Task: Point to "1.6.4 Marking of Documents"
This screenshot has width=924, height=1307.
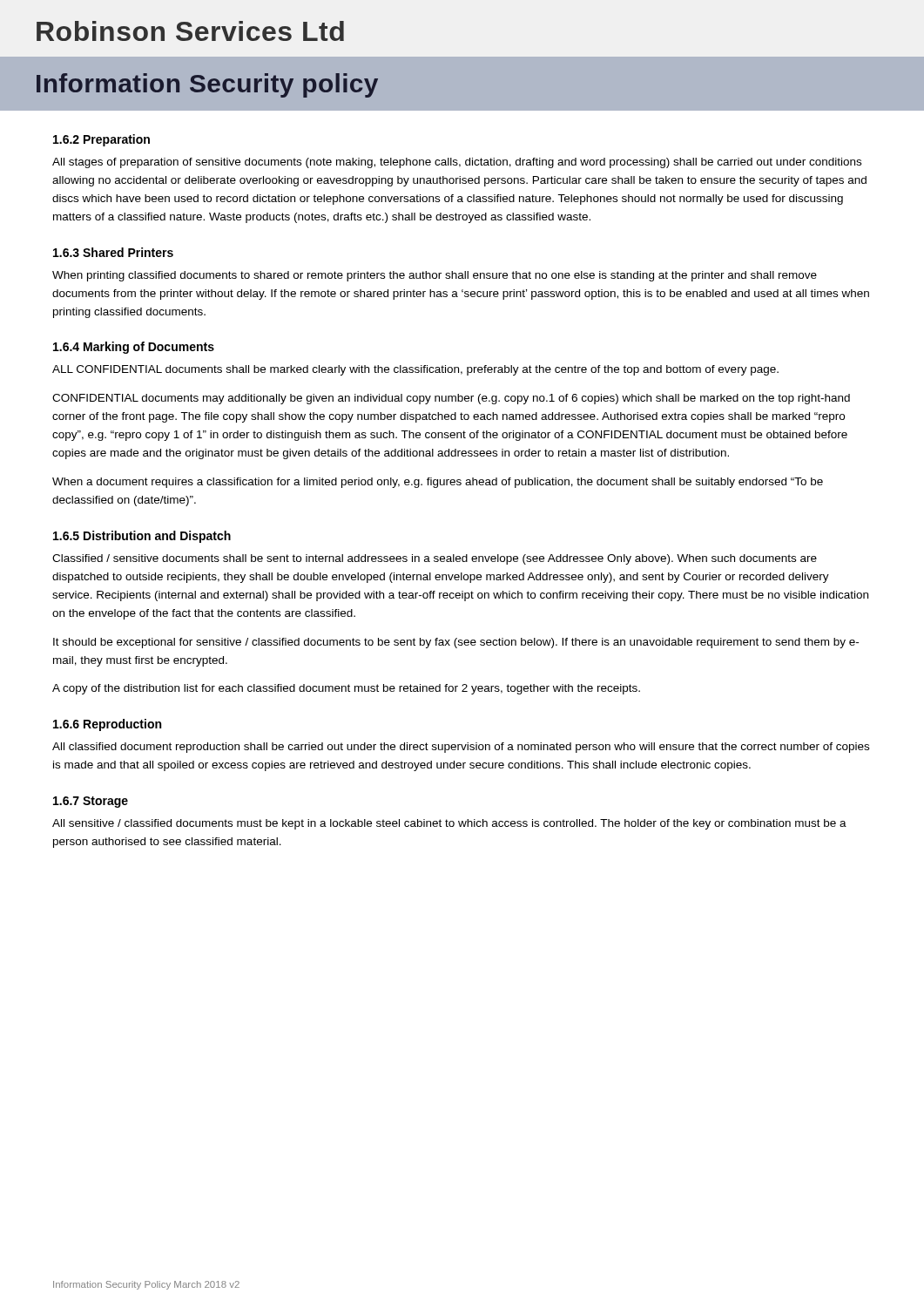Action: (133, 347)
